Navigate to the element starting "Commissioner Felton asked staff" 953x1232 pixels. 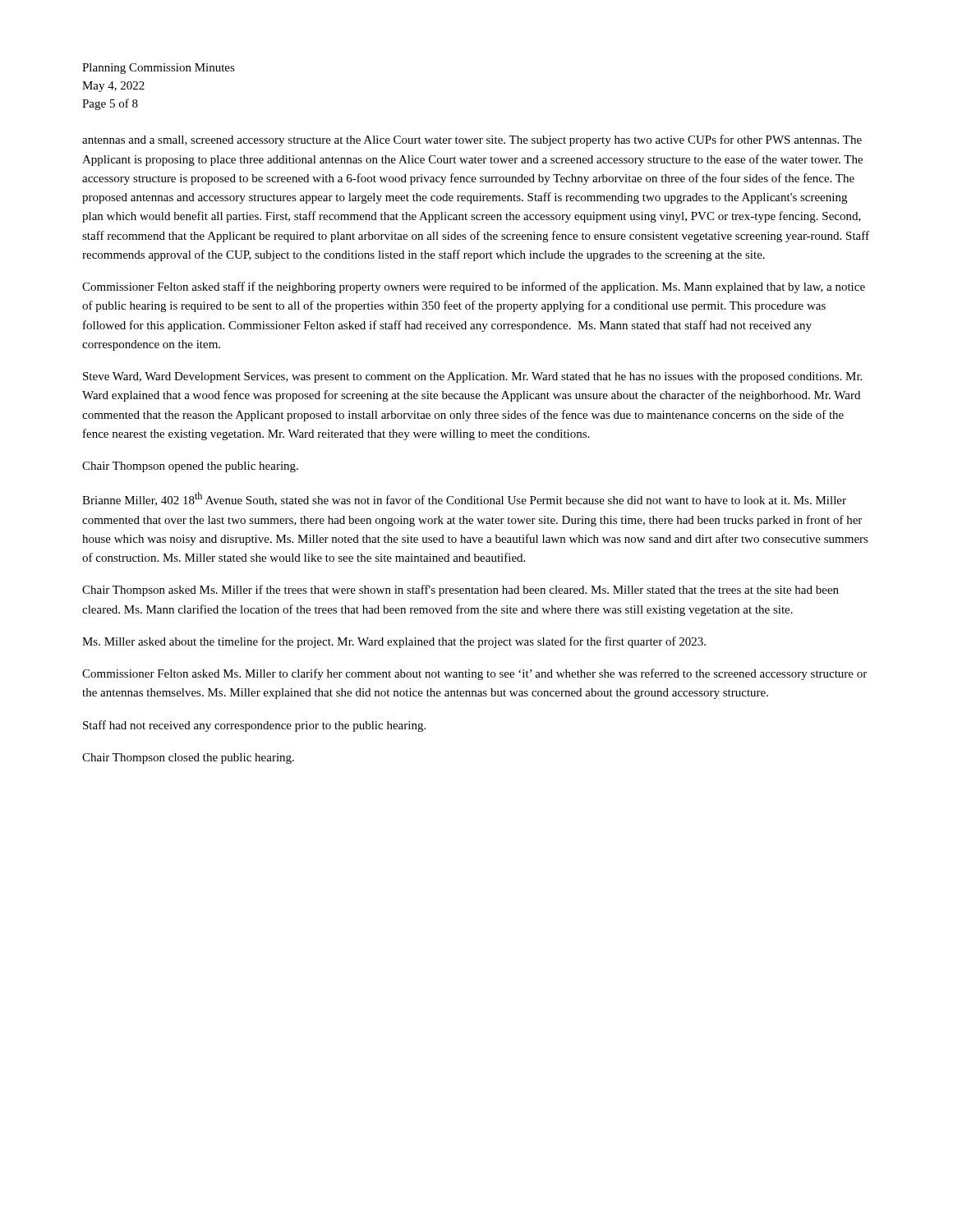click(x=474, y=315)
